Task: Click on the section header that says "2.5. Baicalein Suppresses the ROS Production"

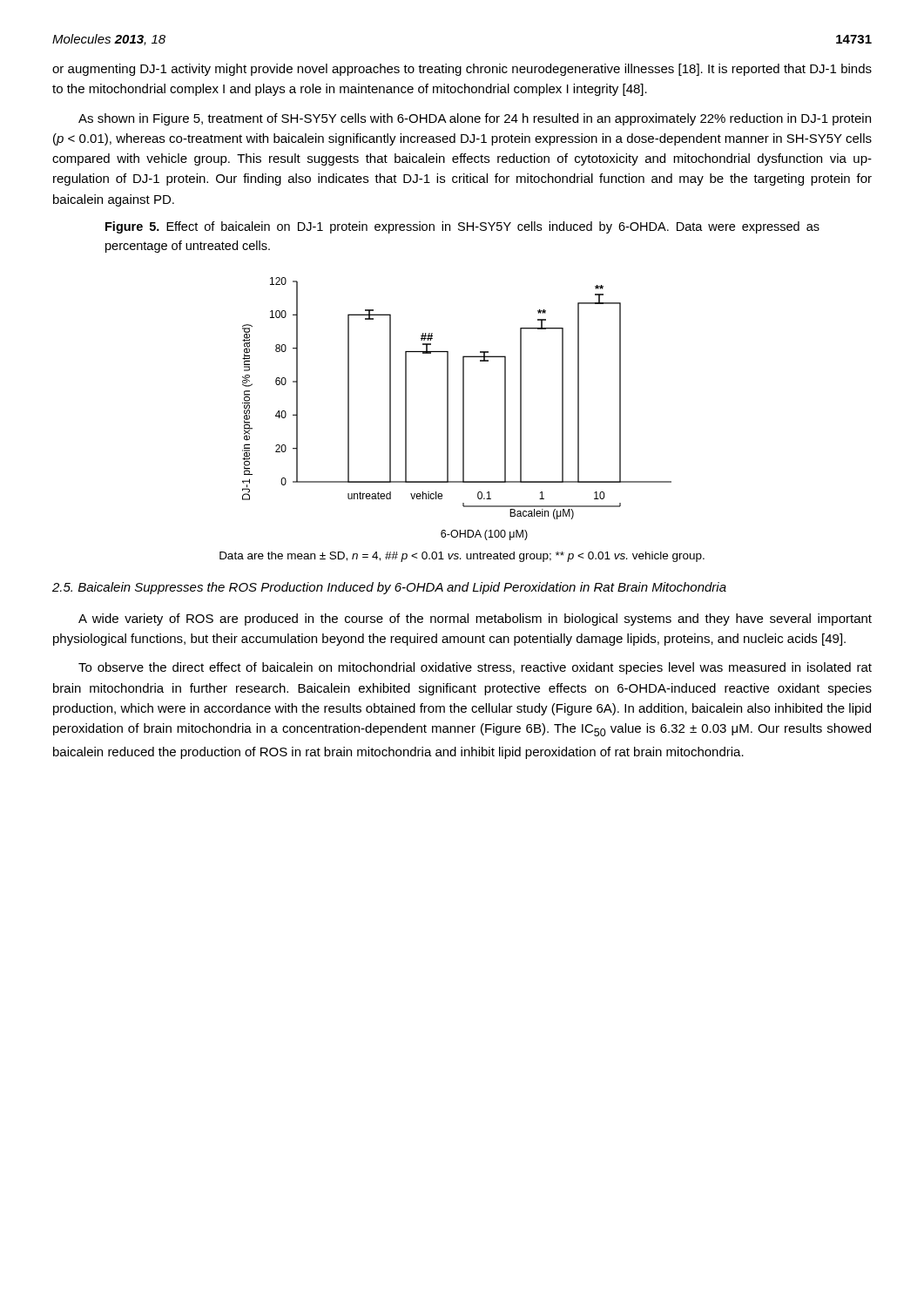Action: pos(389,587)
